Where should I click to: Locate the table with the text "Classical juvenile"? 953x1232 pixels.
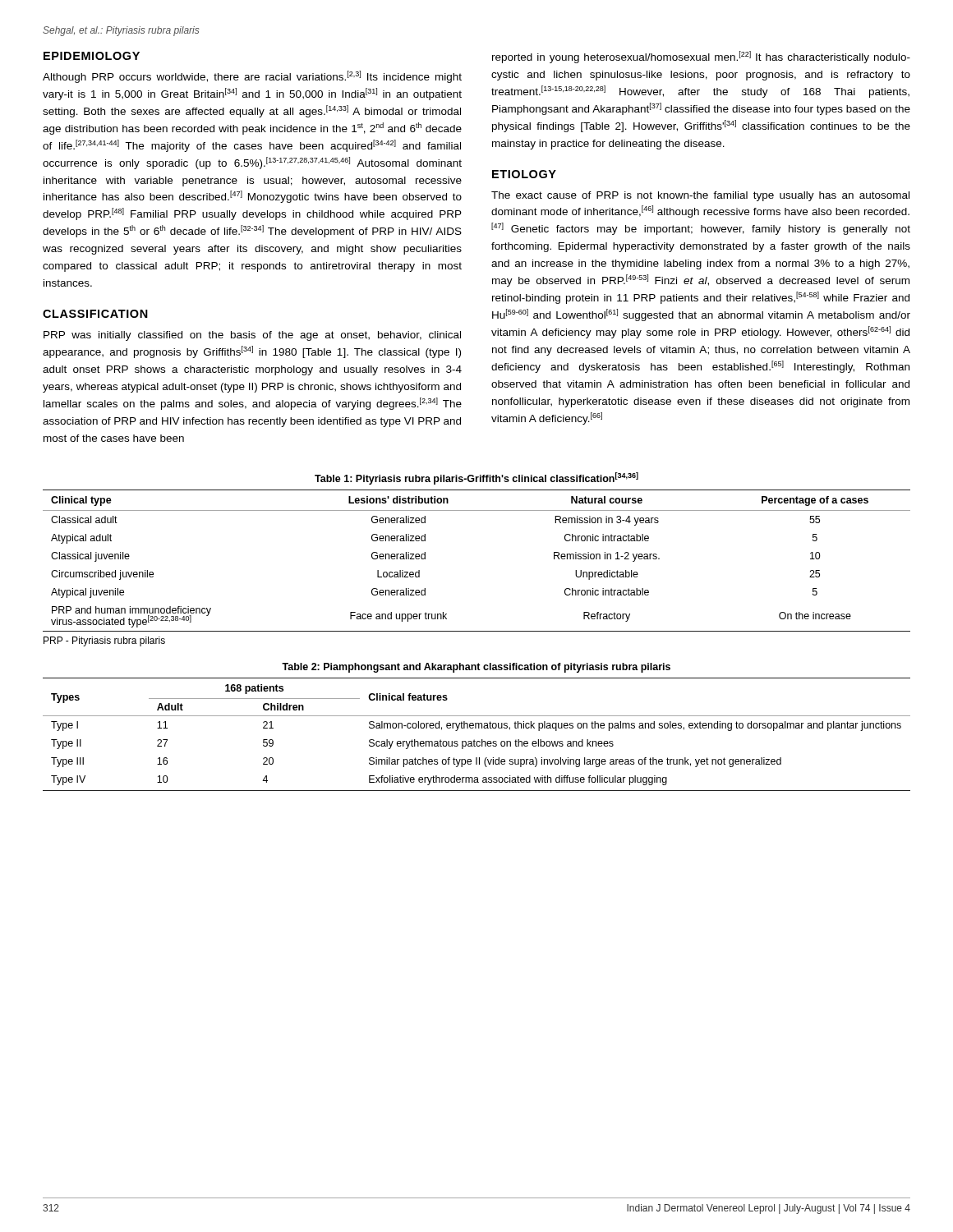coord(476,561)
